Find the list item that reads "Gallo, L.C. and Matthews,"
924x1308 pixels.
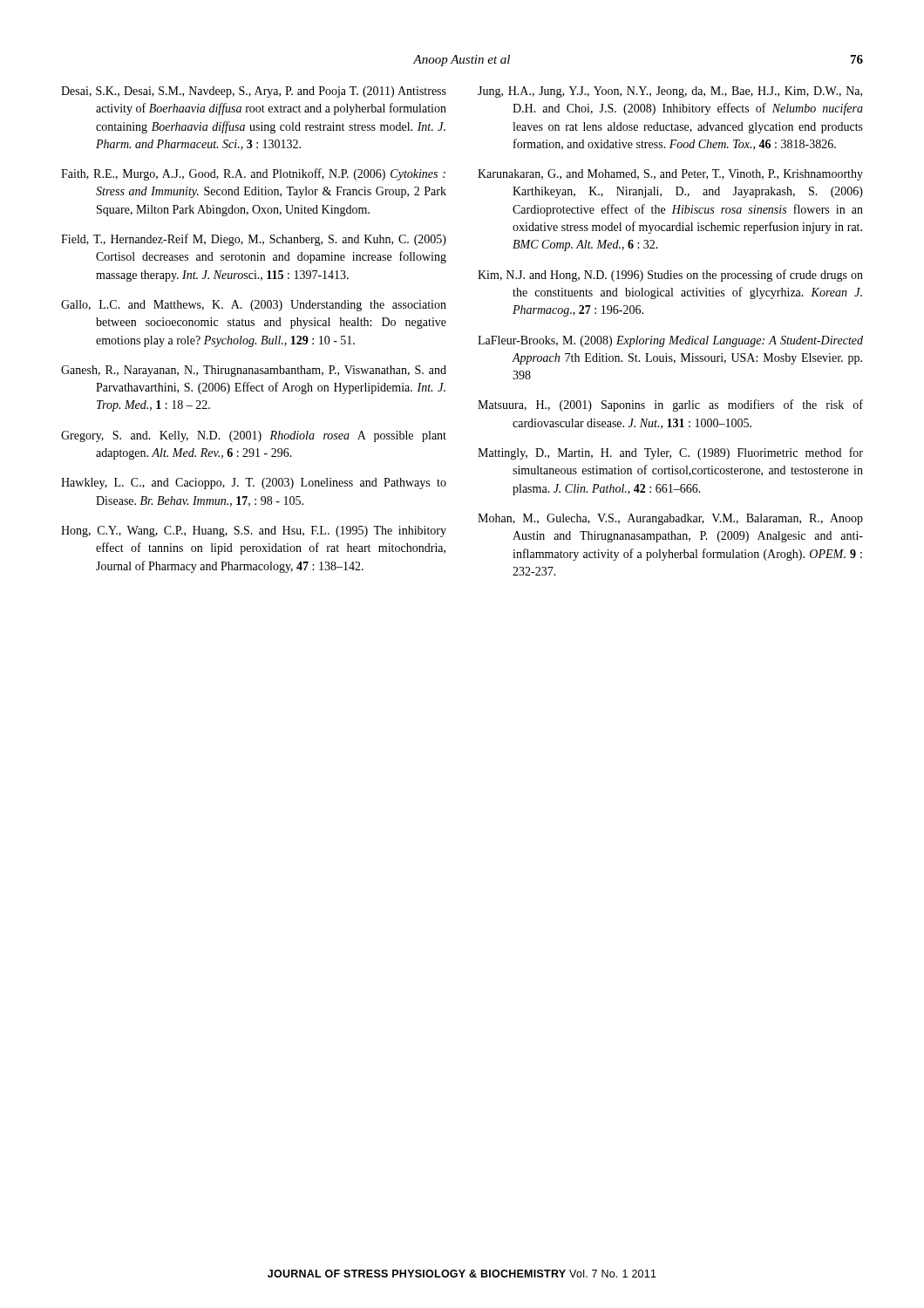[x=254, y=323]
